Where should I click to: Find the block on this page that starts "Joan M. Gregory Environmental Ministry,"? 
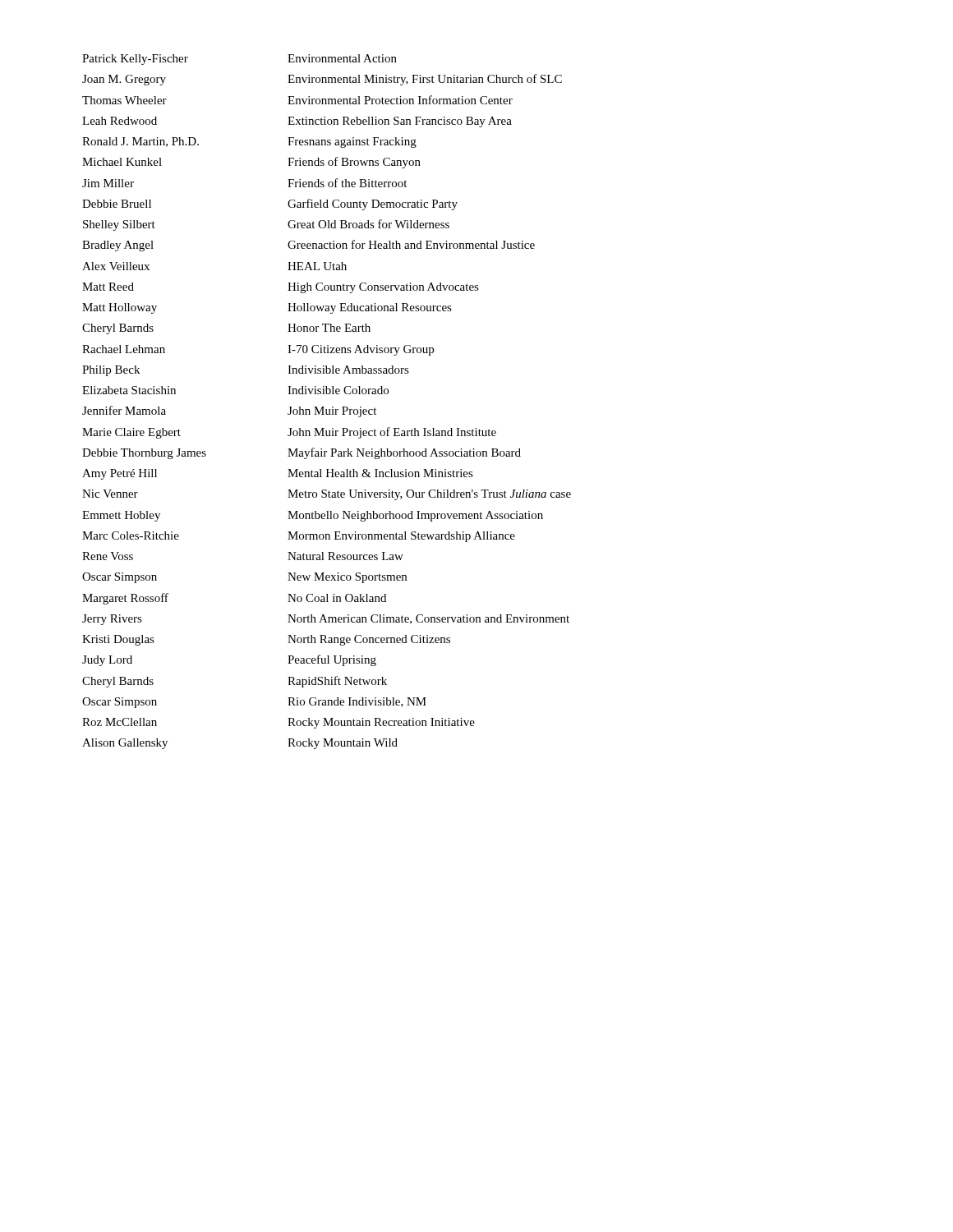(x=476, y=80)
